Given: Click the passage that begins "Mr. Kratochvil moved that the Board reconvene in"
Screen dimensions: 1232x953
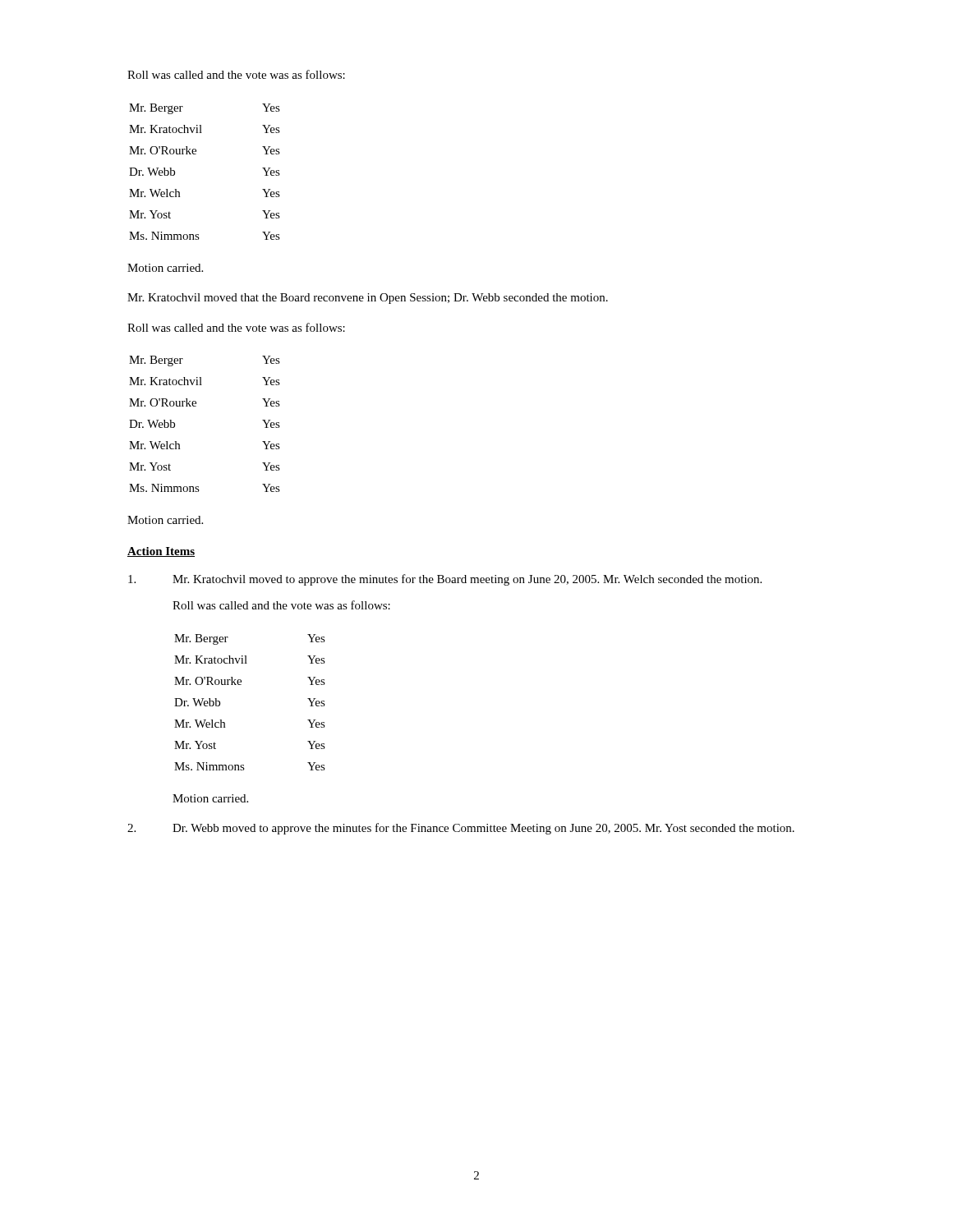Looking at the screenshot, I should tap(368, 297).
